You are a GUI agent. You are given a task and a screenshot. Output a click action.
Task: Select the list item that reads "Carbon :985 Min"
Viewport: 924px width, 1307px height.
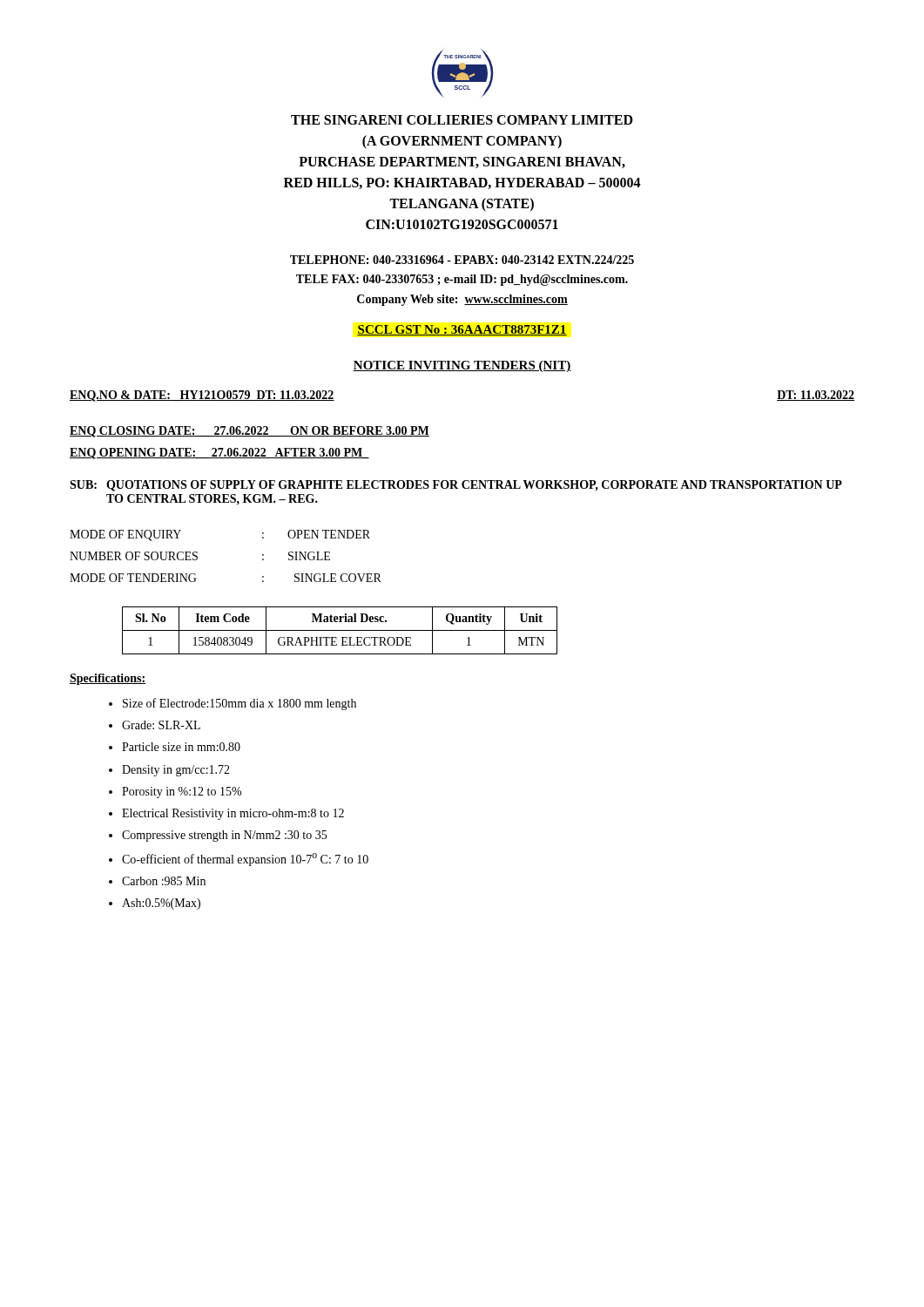pyautogui.click(x=164, y=882)
